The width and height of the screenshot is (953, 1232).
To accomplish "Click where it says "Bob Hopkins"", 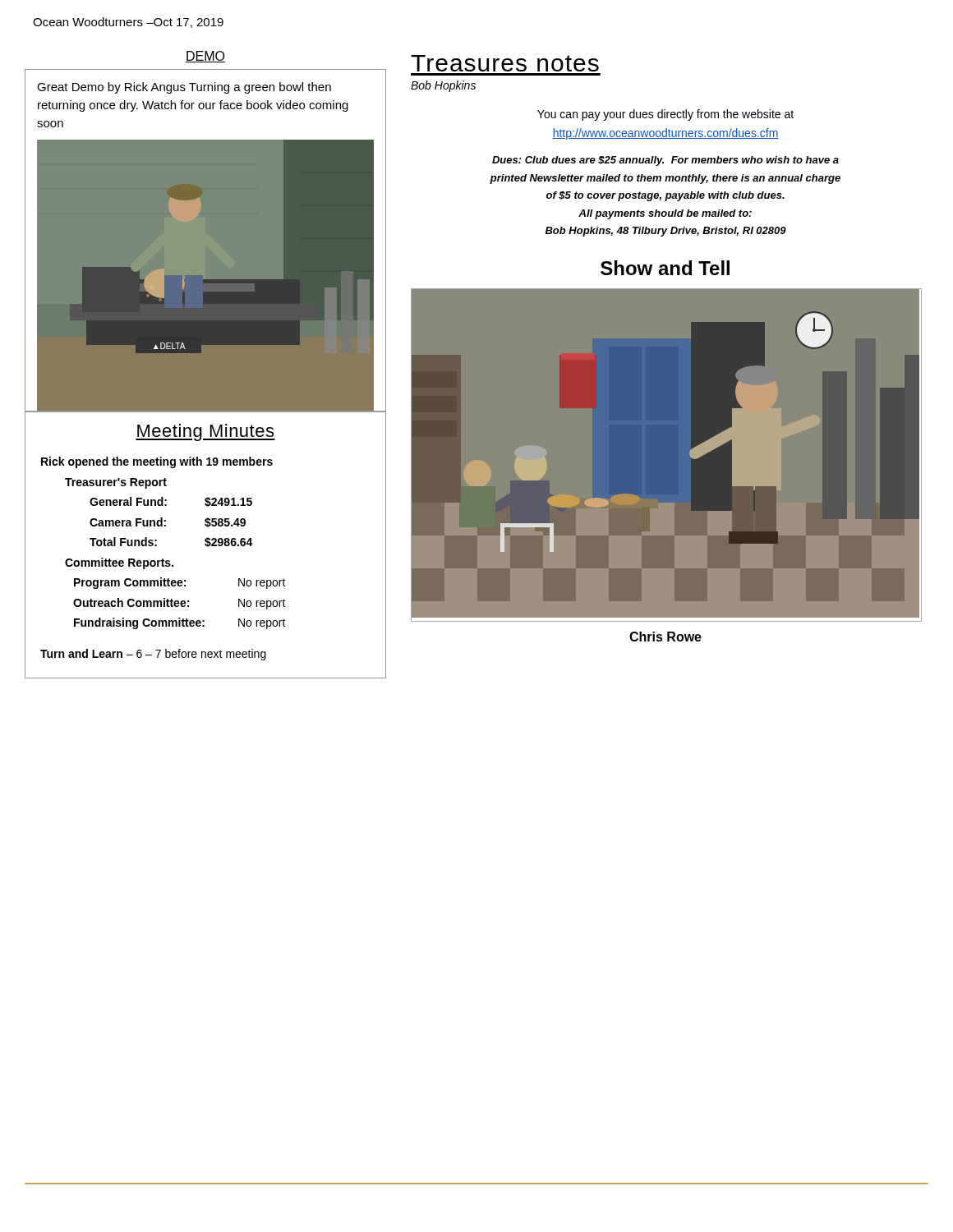I will [443, 85].
